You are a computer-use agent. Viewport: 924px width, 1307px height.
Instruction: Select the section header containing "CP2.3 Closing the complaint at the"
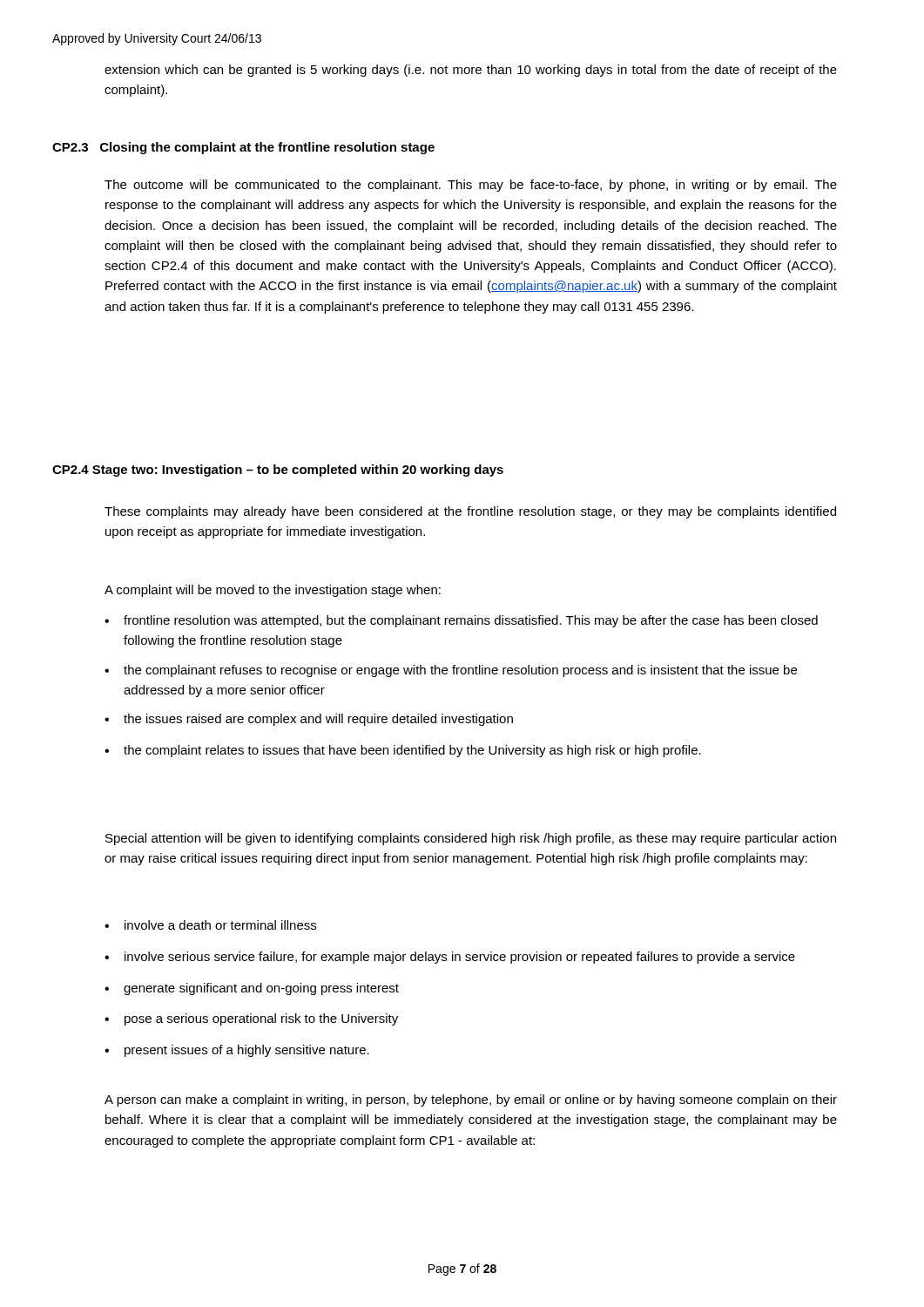(244, 147)
